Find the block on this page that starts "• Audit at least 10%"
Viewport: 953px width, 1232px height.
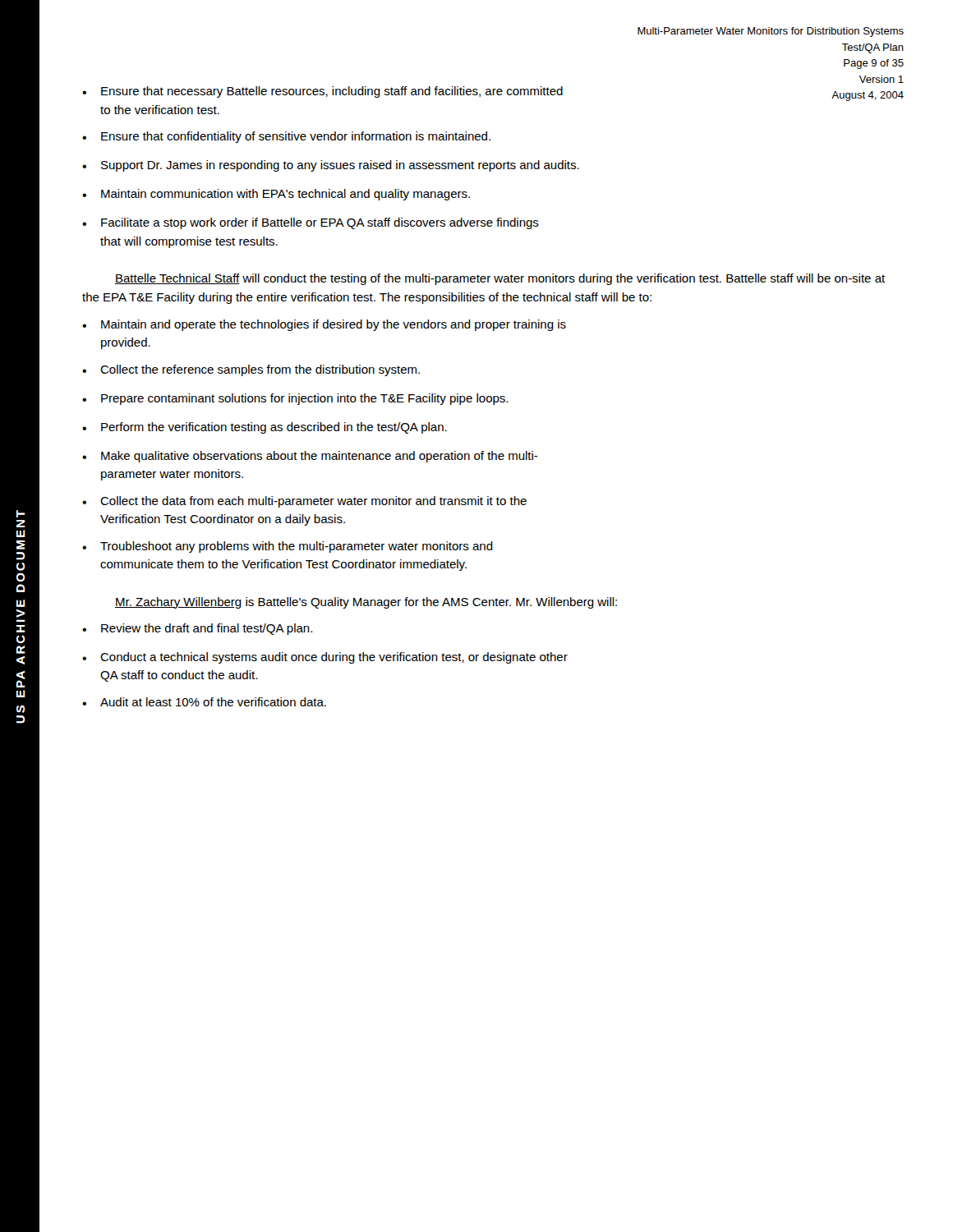[x=204, y=702]
